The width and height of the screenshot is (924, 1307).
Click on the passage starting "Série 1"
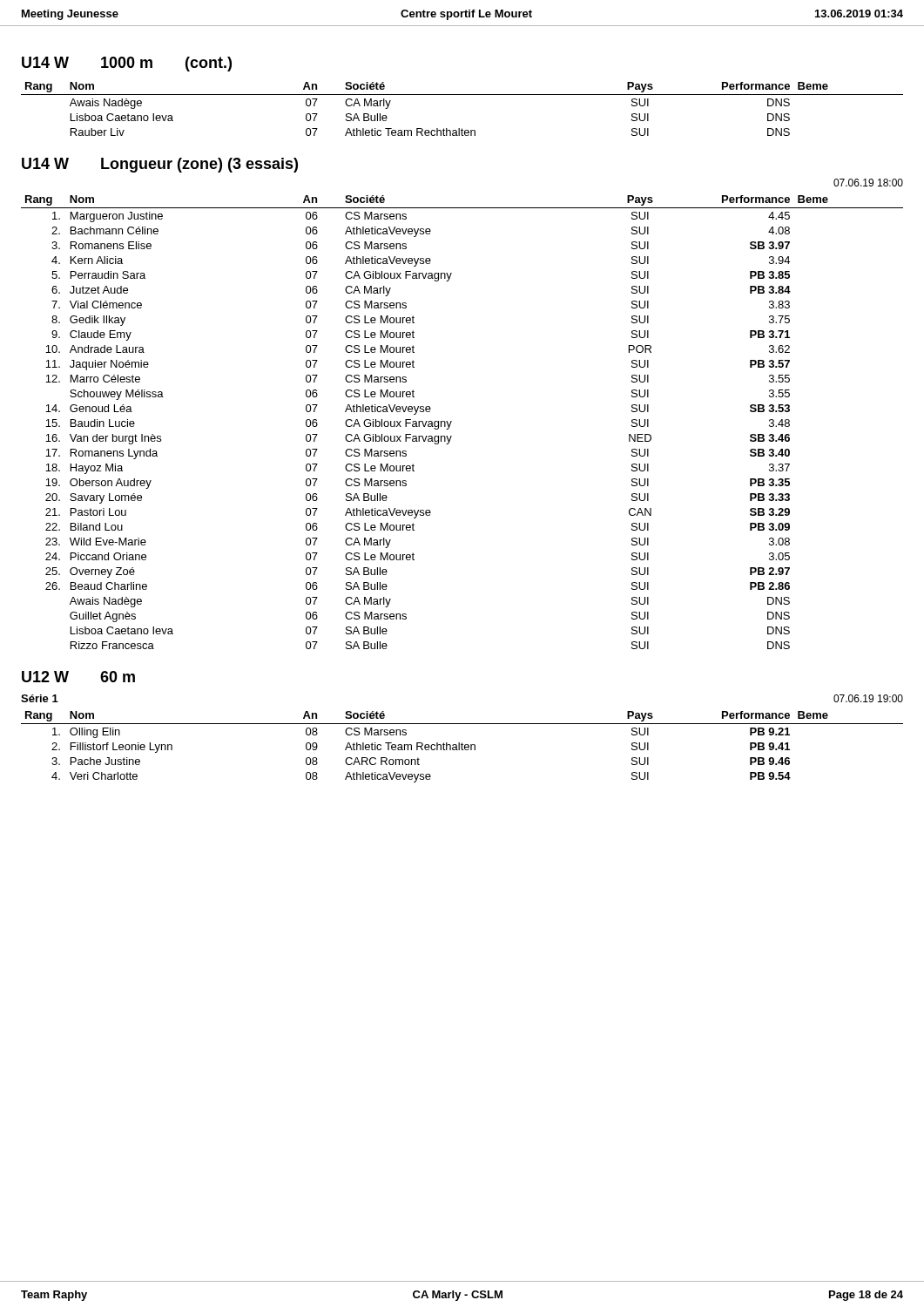click(x=39, y=698)
